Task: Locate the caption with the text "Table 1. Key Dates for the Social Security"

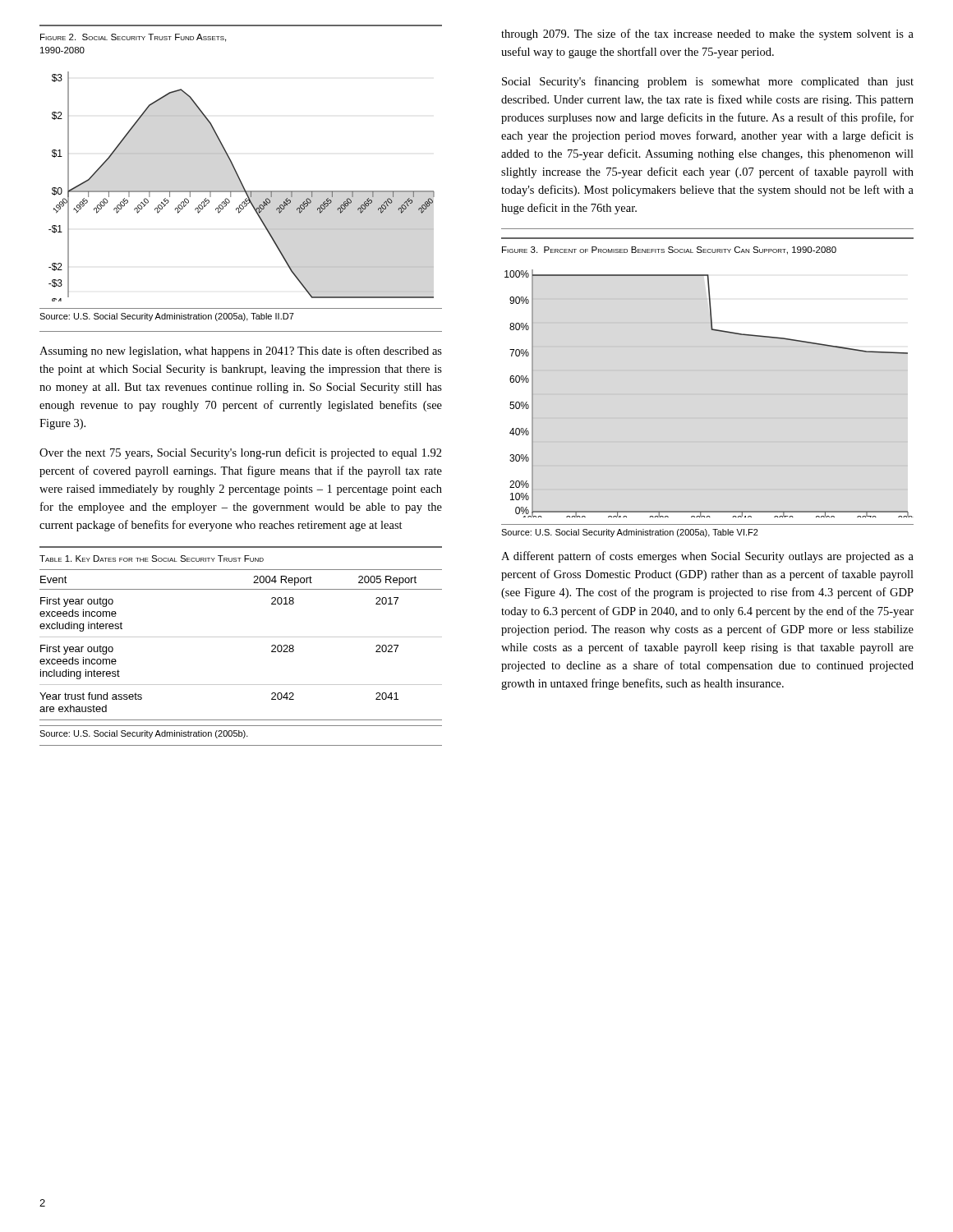Action: pos(152,558)
